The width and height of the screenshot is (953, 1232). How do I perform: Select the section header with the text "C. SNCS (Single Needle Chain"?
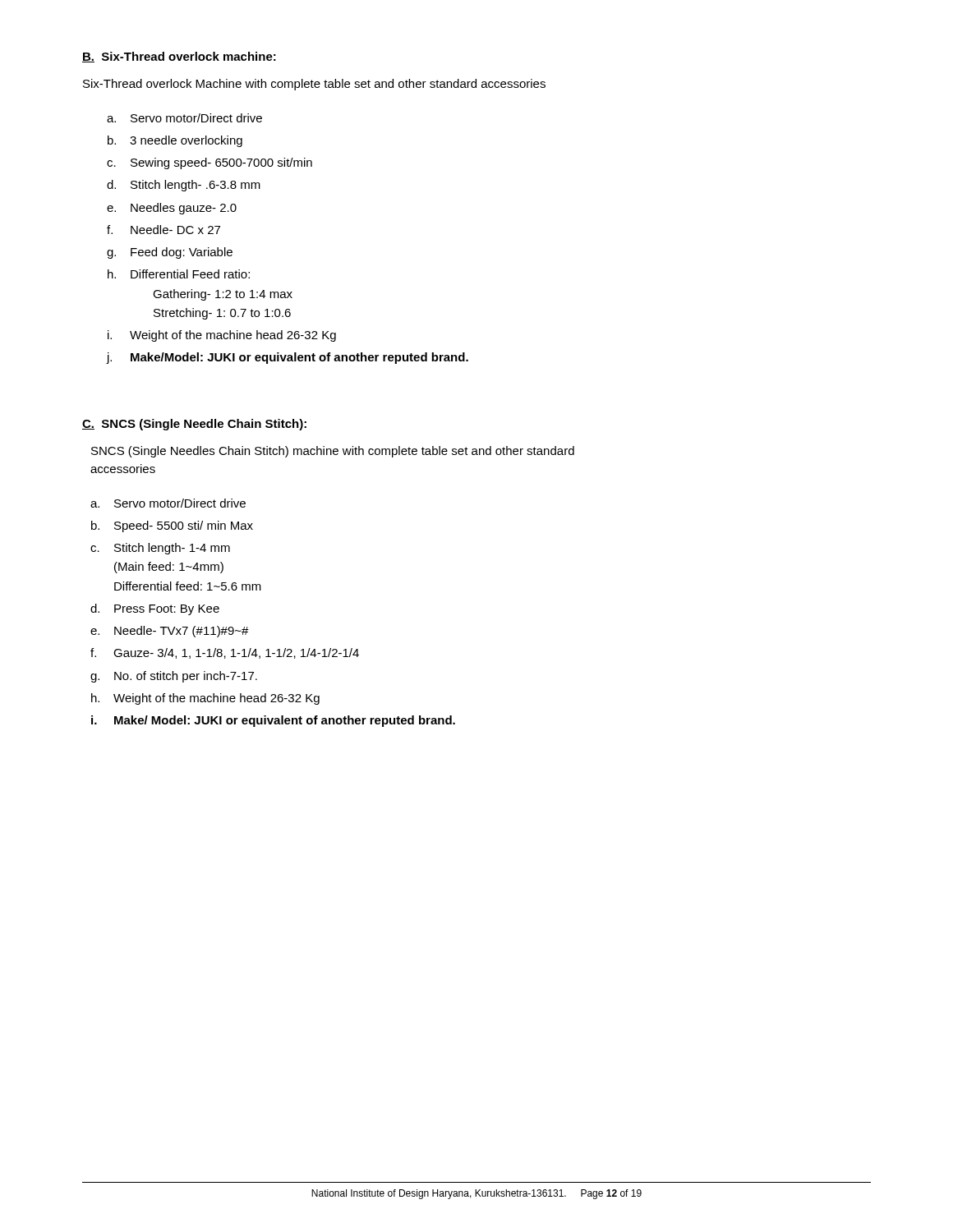click(195, 423)
